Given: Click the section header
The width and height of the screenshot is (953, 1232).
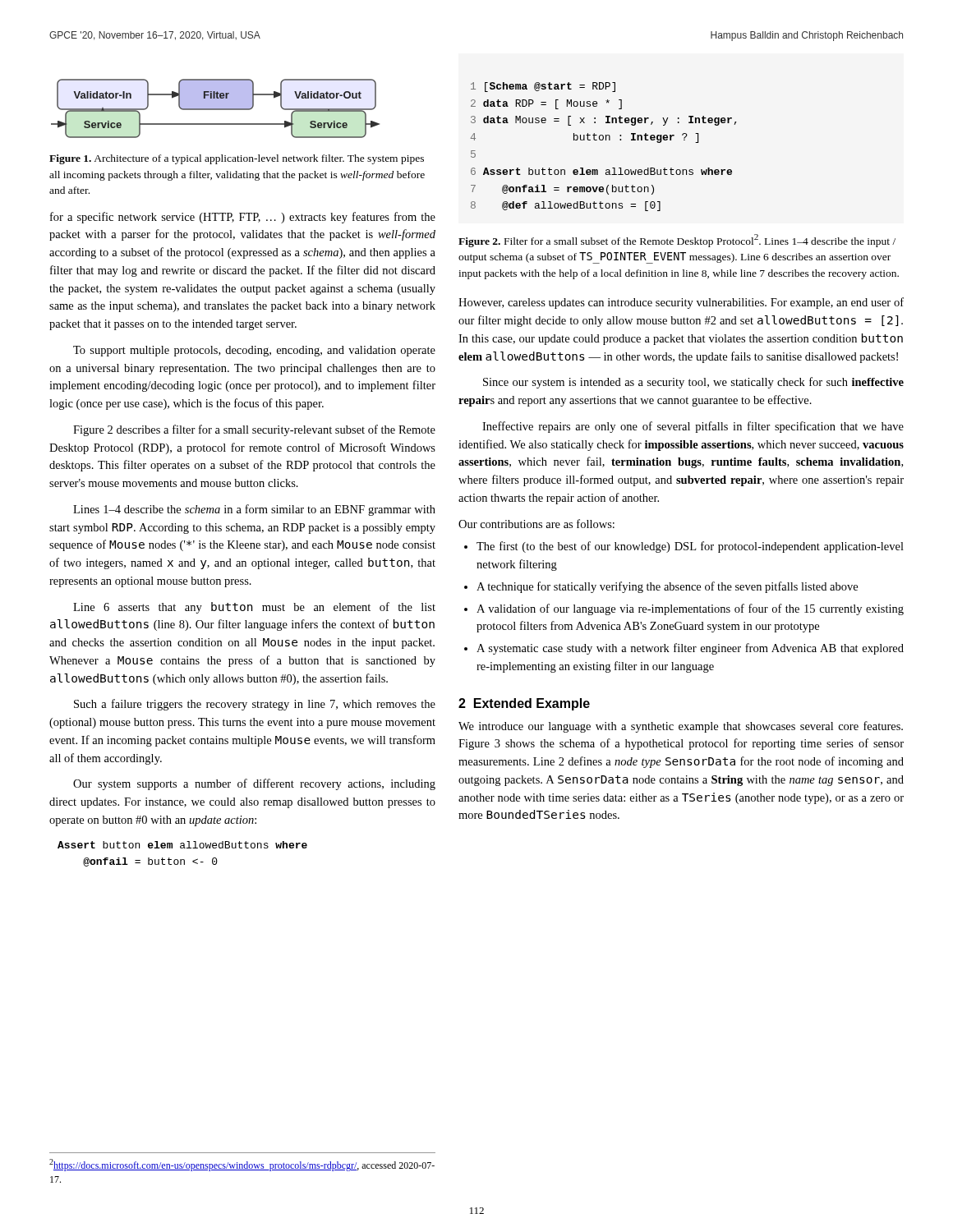Looking at the screenshot, I should click(524, 703).
